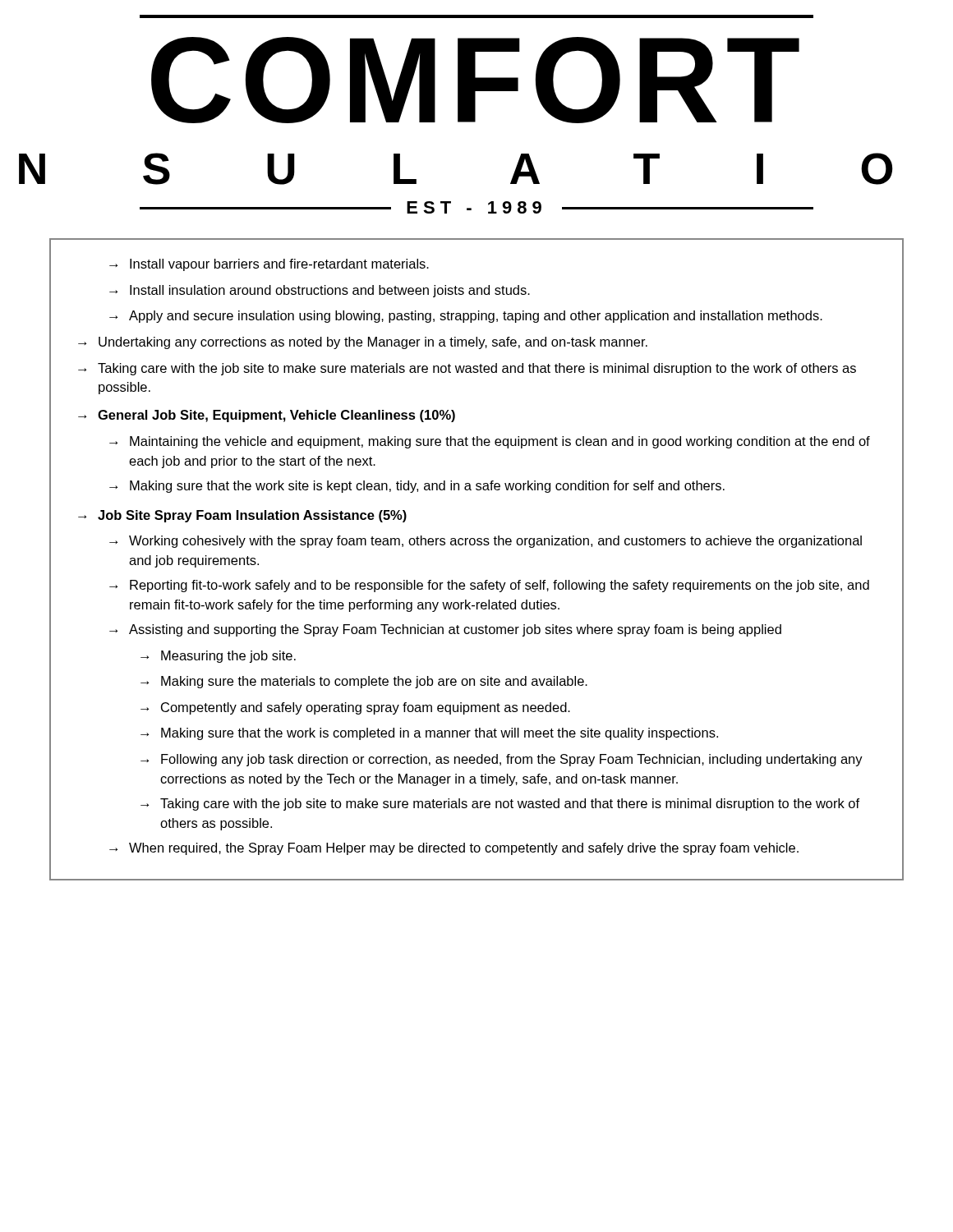
Task: Click on the element starting "→ Measuring the job site."
Action: tap(218, 657)
